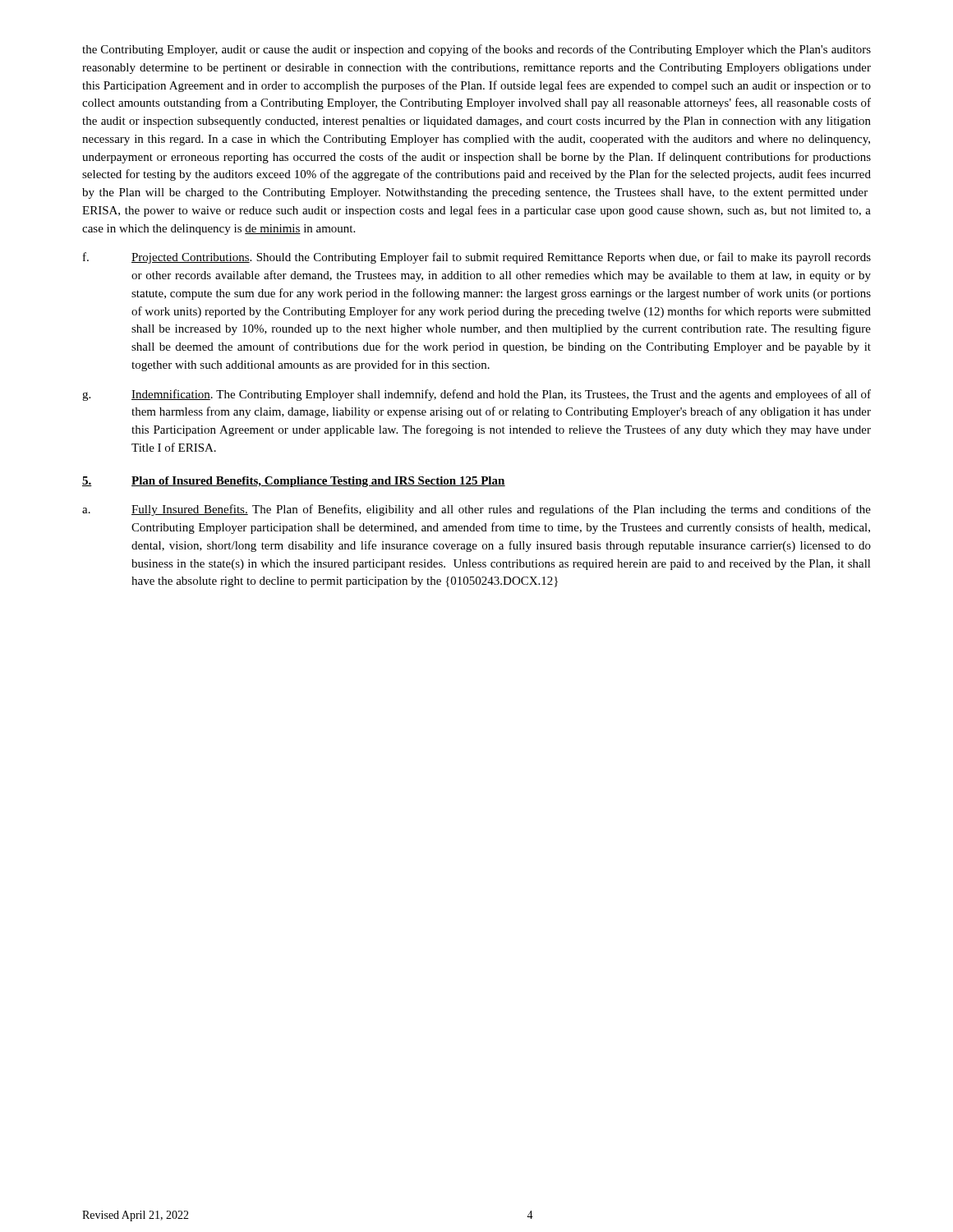
Task: Locate the section header that says "5. Plan of Insured Benefits, Compliance Testing and"
Action: pyautogui.click(x=293, y=481)
